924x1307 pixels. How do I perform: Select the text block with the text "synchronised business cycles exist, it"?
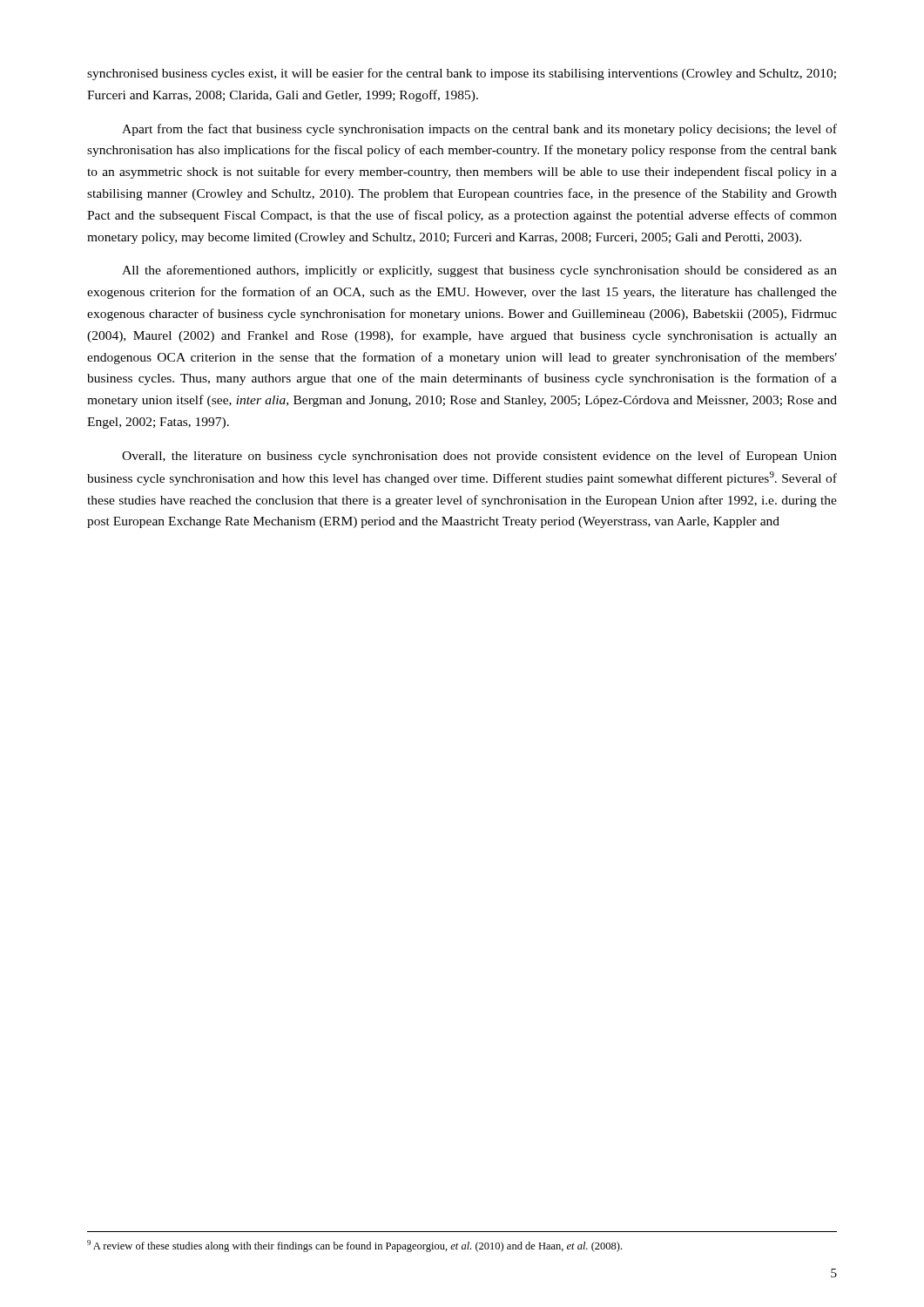click(462, 84)
